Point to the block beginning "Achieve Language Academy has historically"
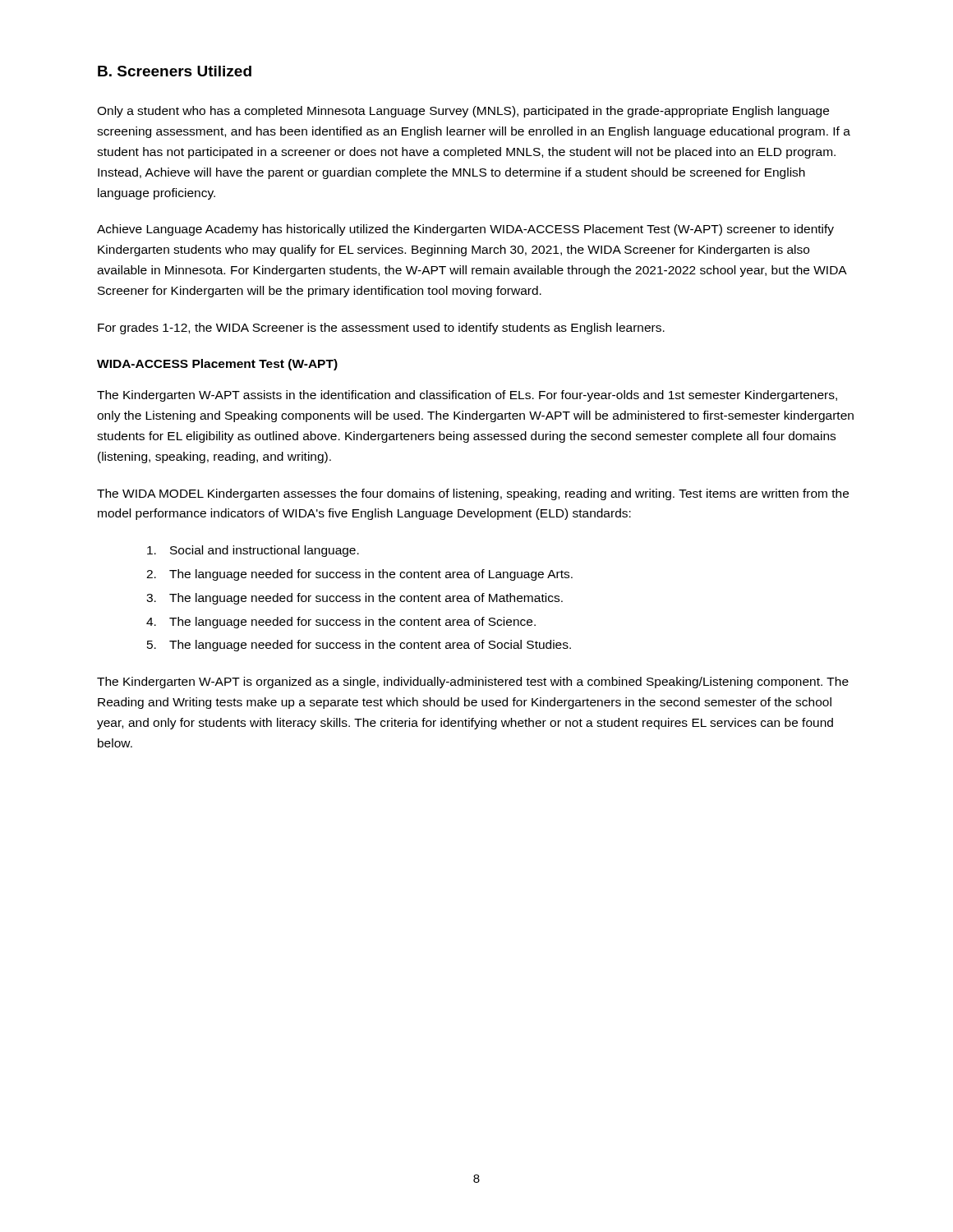 point(471,260)
